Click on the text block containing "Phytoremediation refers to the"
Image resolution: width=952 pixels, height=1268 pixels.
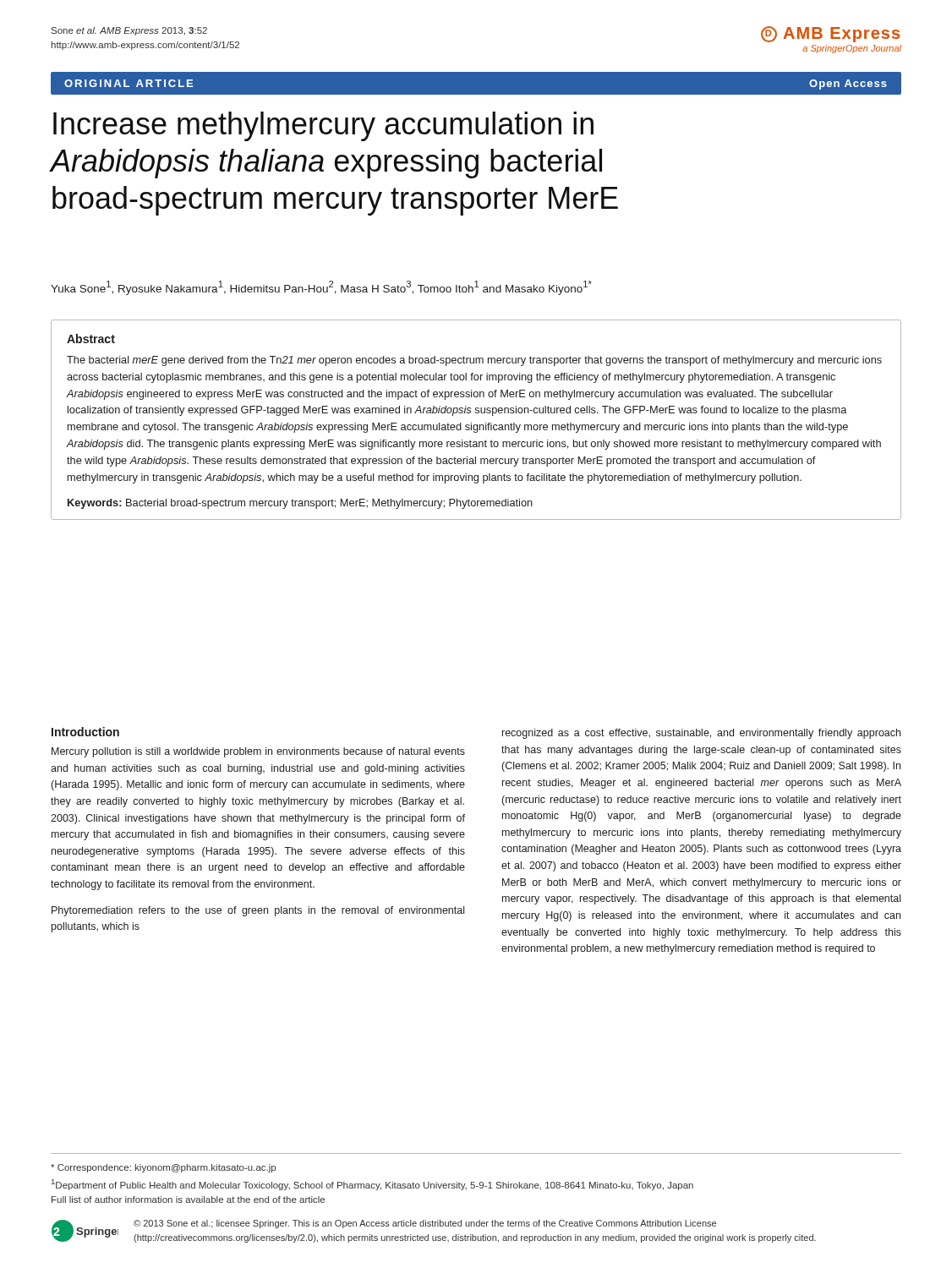258,918
